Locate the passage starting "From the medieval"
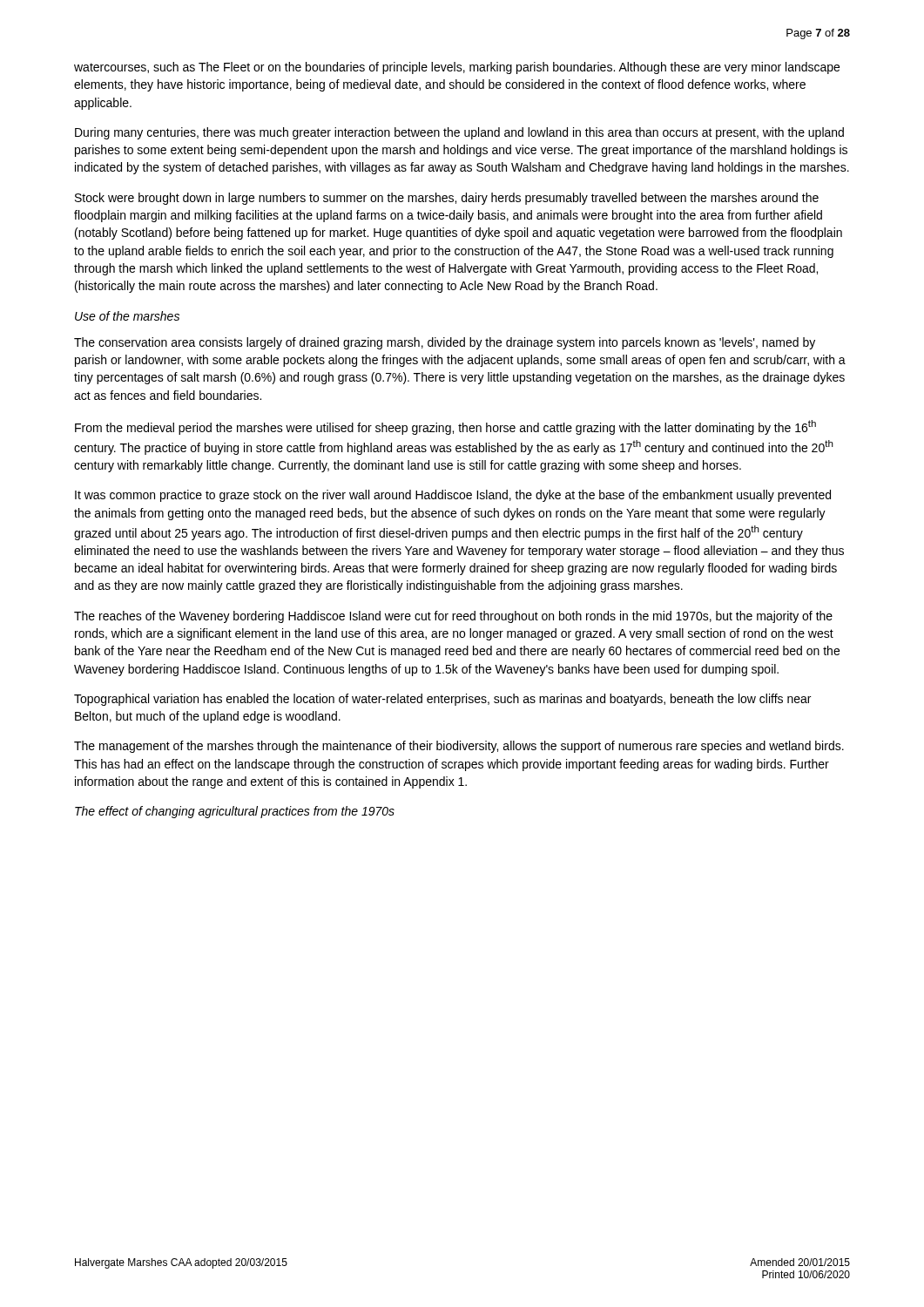 462,445
